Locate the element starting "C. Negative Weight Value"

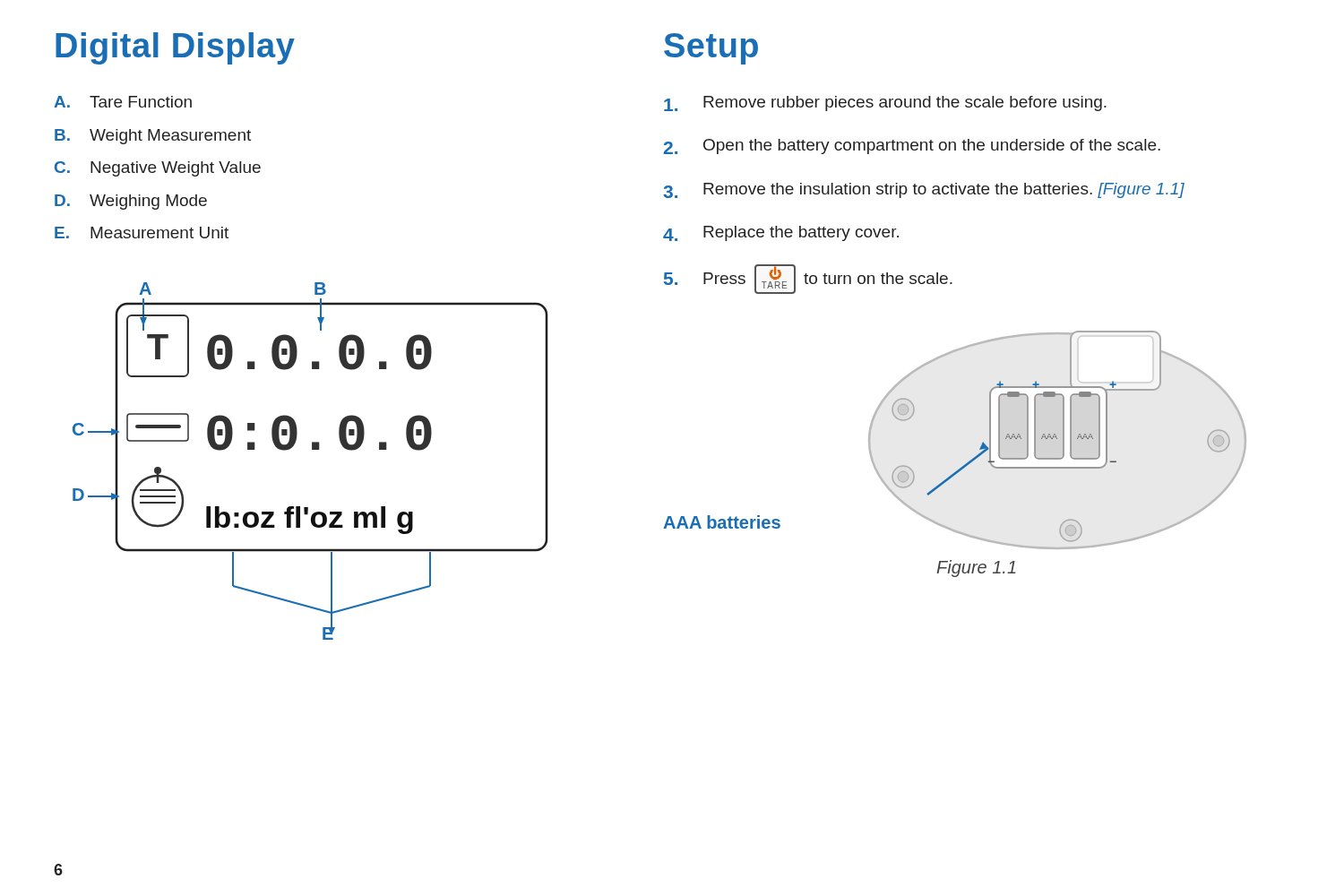pos(158,169)
